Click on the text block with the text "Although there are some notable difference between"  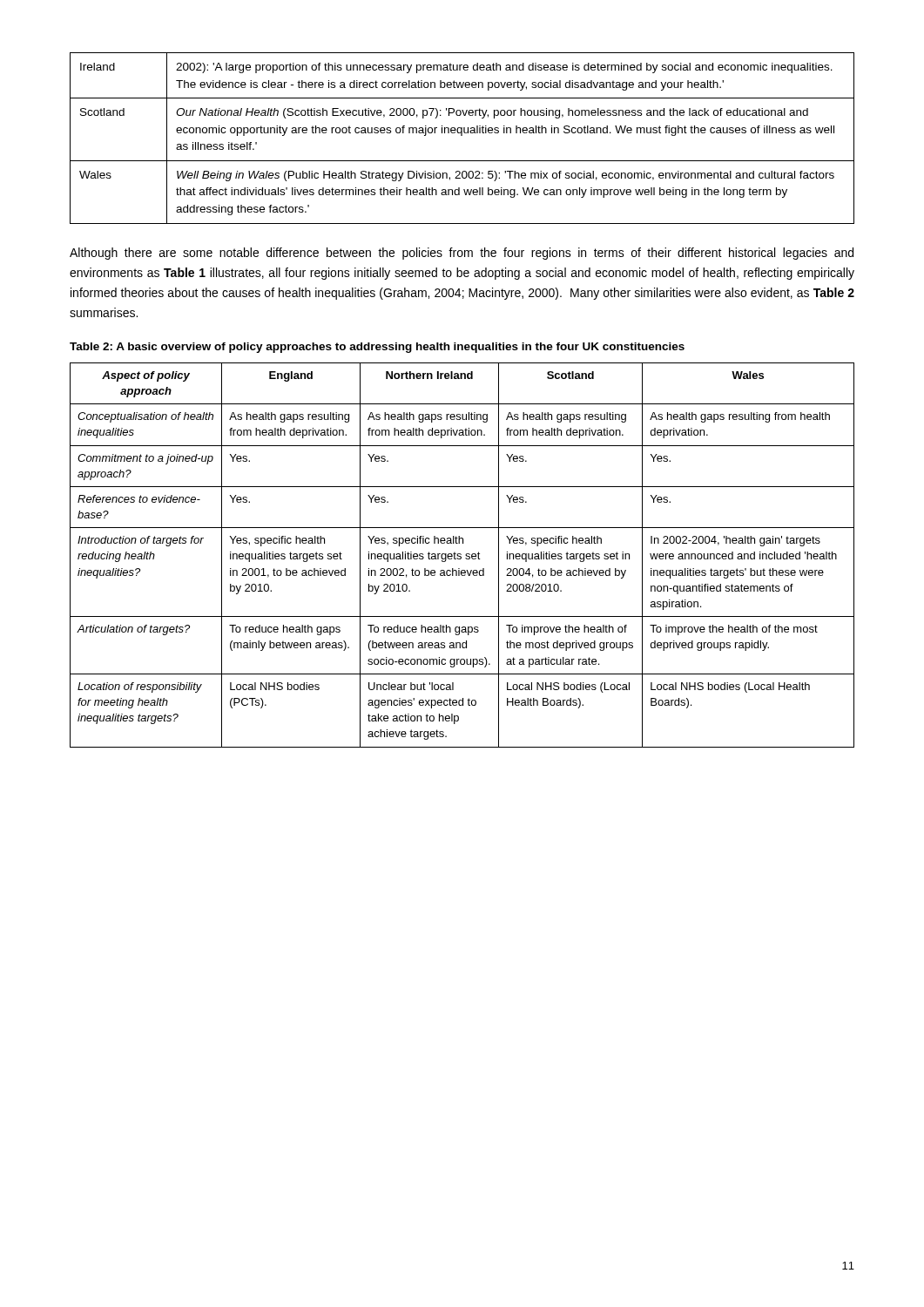pyautogui.click(x=462, y=282)
